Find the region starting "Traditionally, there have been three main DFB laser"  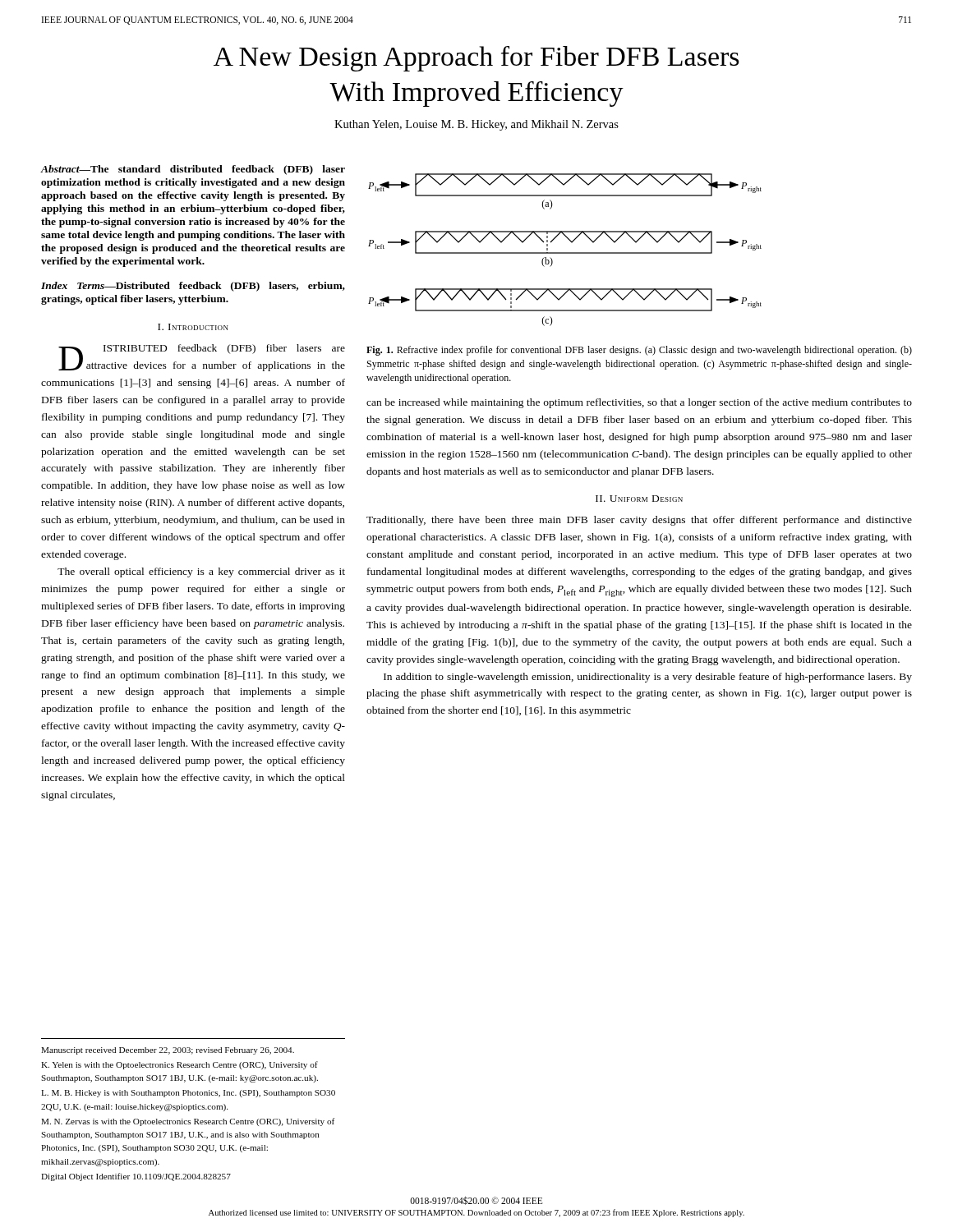pos(639,616)
